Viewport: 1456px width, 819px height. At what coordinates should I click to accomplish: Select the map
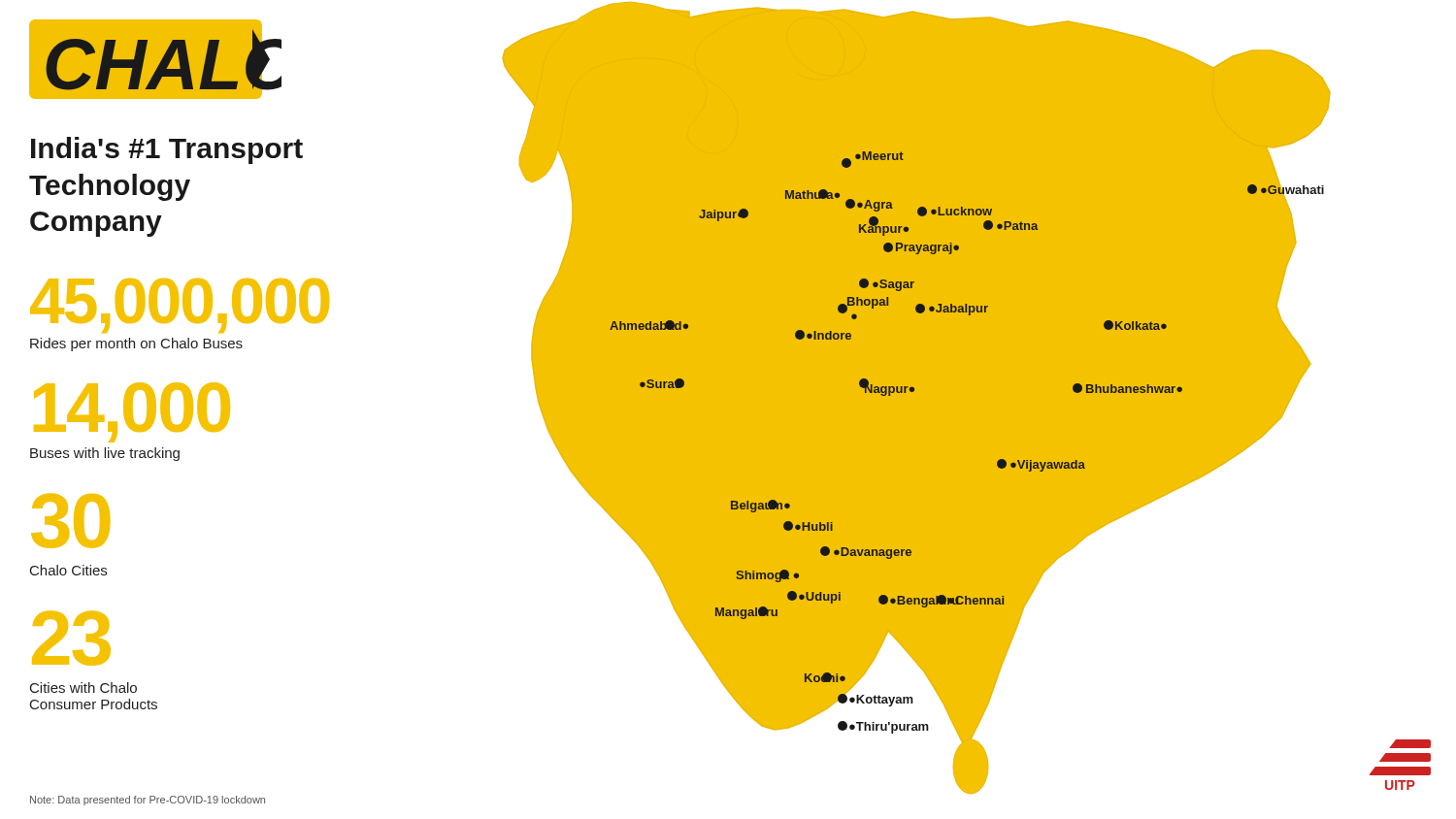pyautogui.click(x=883, y=410)
